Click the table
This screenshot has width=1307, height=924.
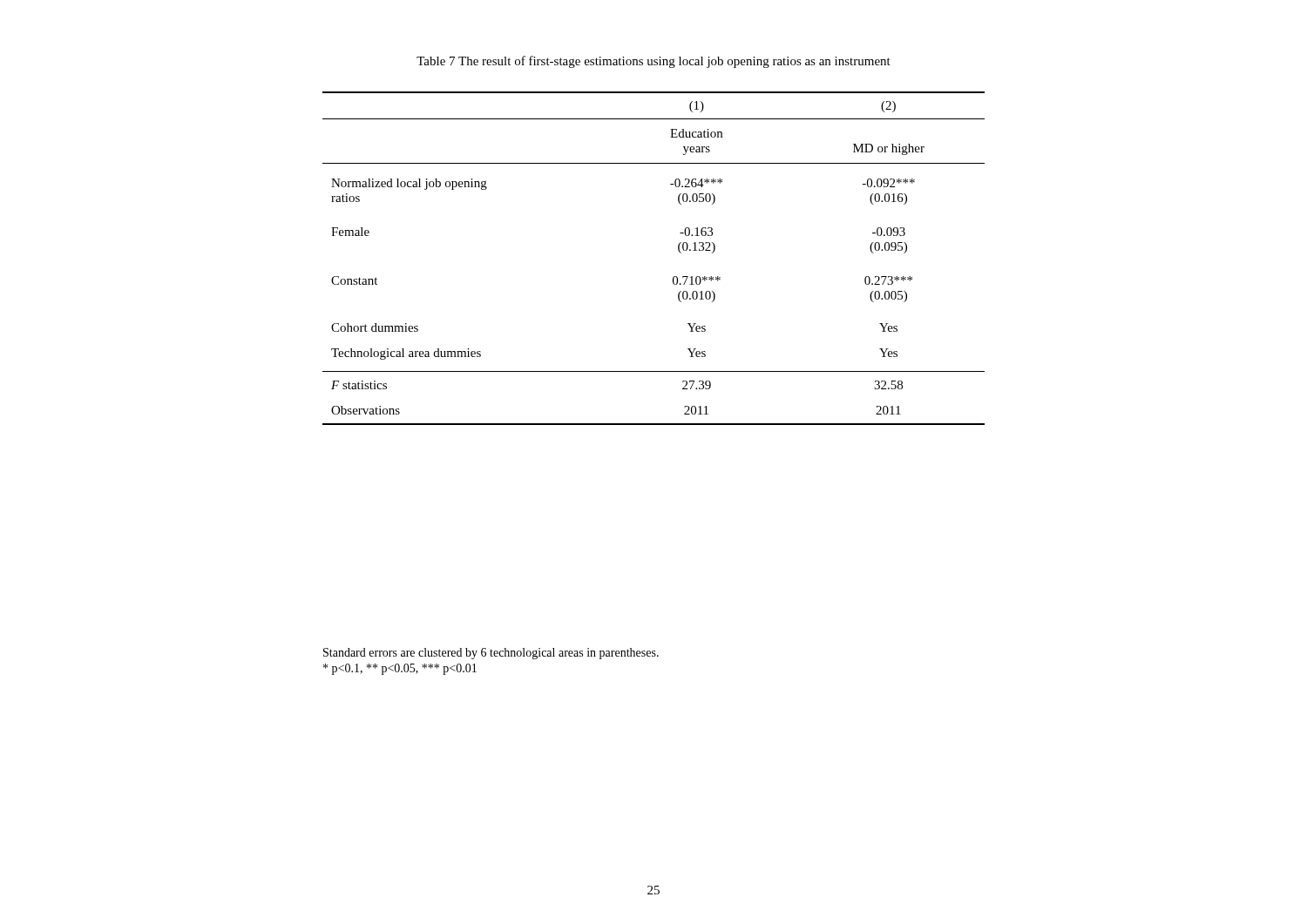pyautogui.click(x=654, y=258)
